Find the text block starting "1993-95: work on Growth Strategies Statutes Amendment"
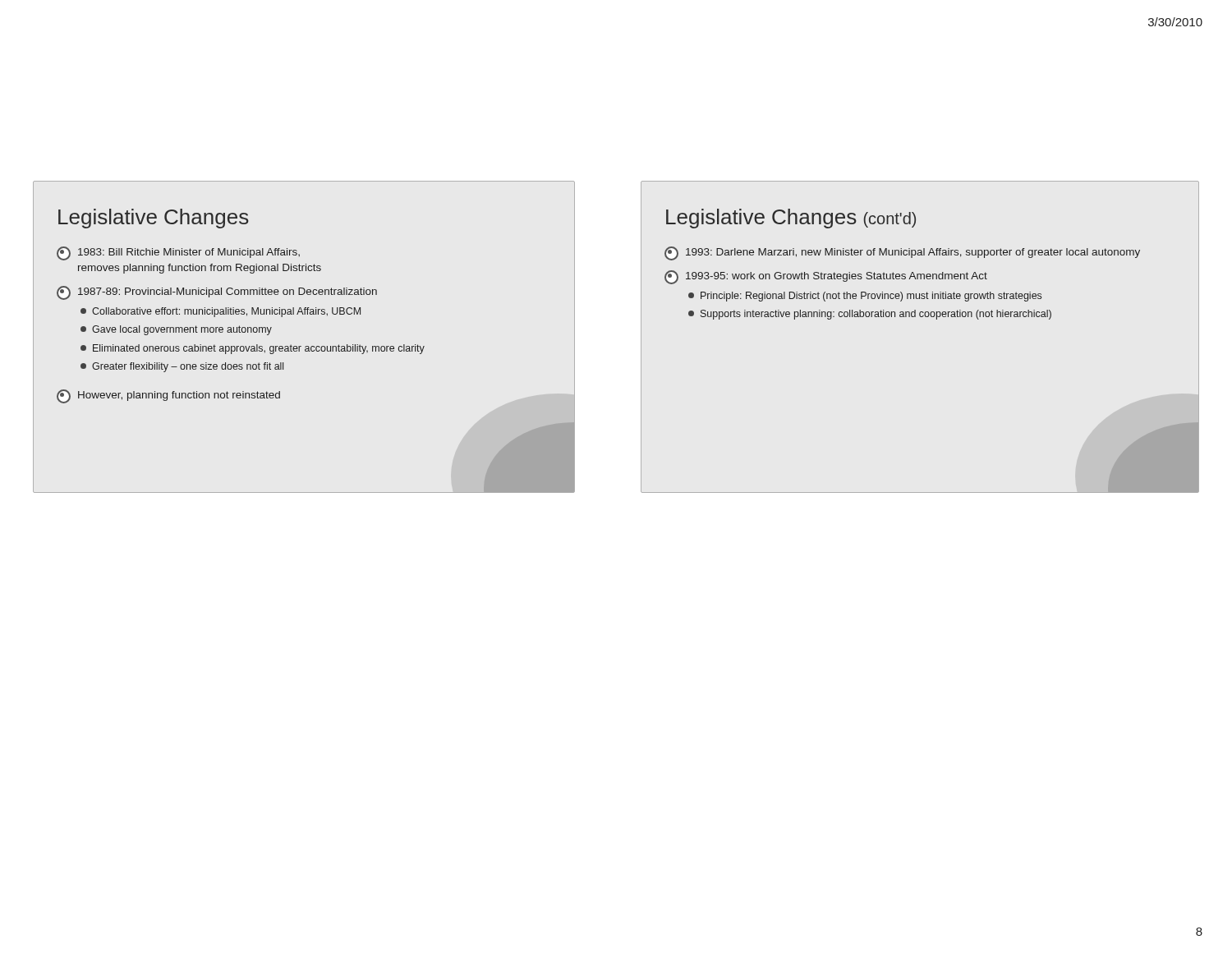This screenshot has width=1232, height=953. (x=920, y=298)
